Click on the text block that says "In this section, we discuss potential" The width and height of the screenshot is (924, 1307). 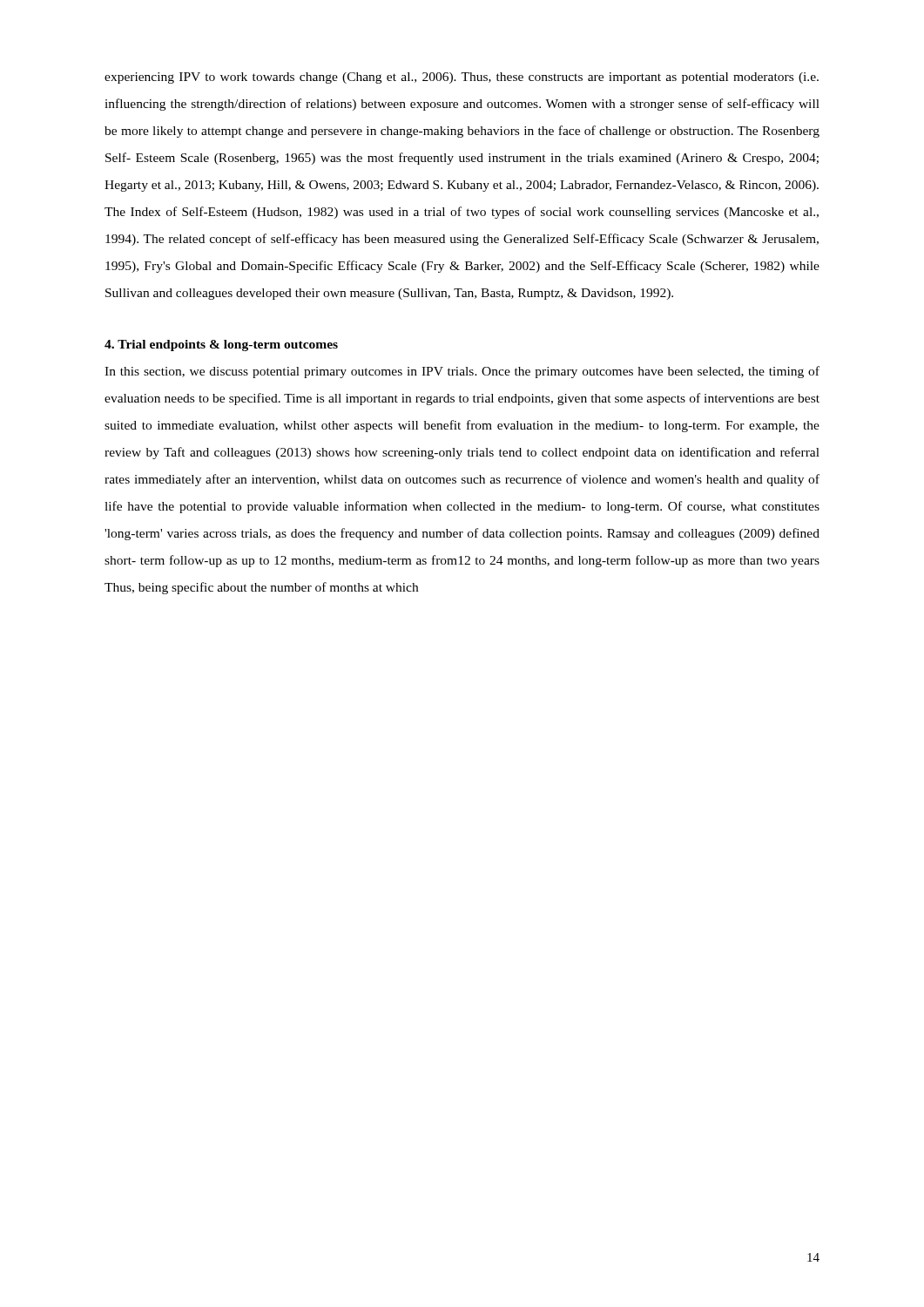pos(462,479)
